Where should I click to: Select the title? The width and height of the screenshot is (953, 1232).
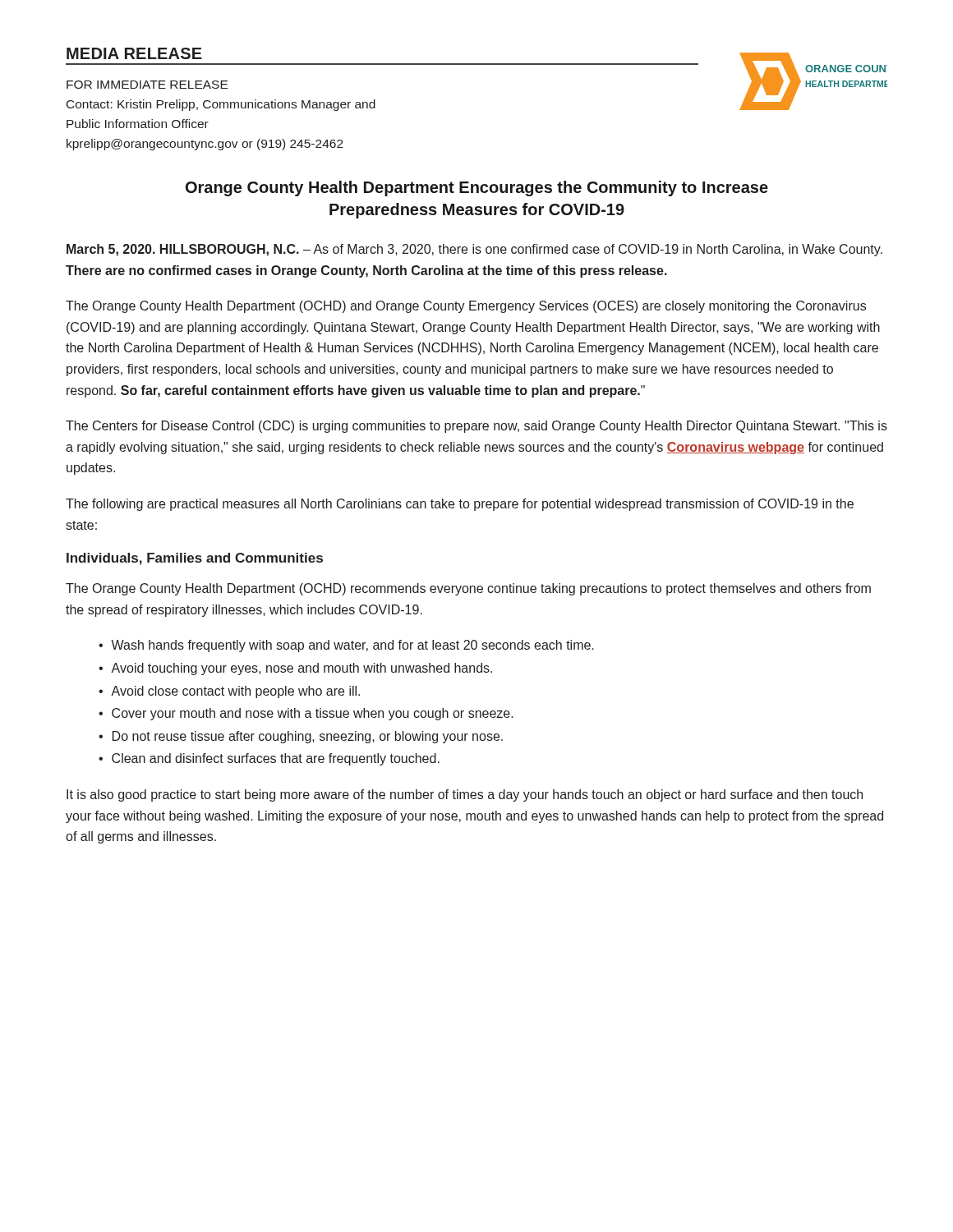(x=476, y=199)
